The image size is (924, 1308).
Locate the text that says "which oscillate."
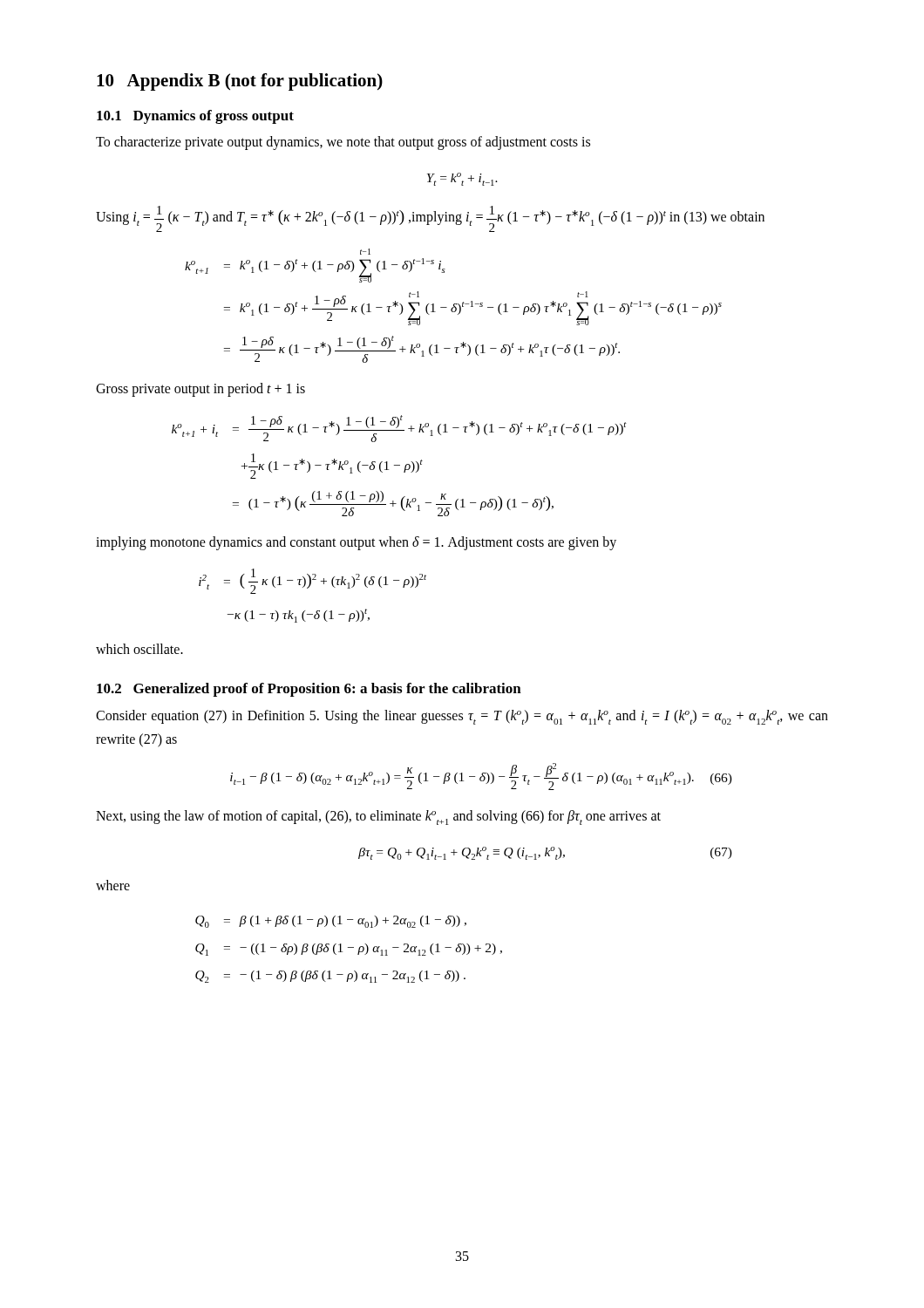[x=139, y=649]
